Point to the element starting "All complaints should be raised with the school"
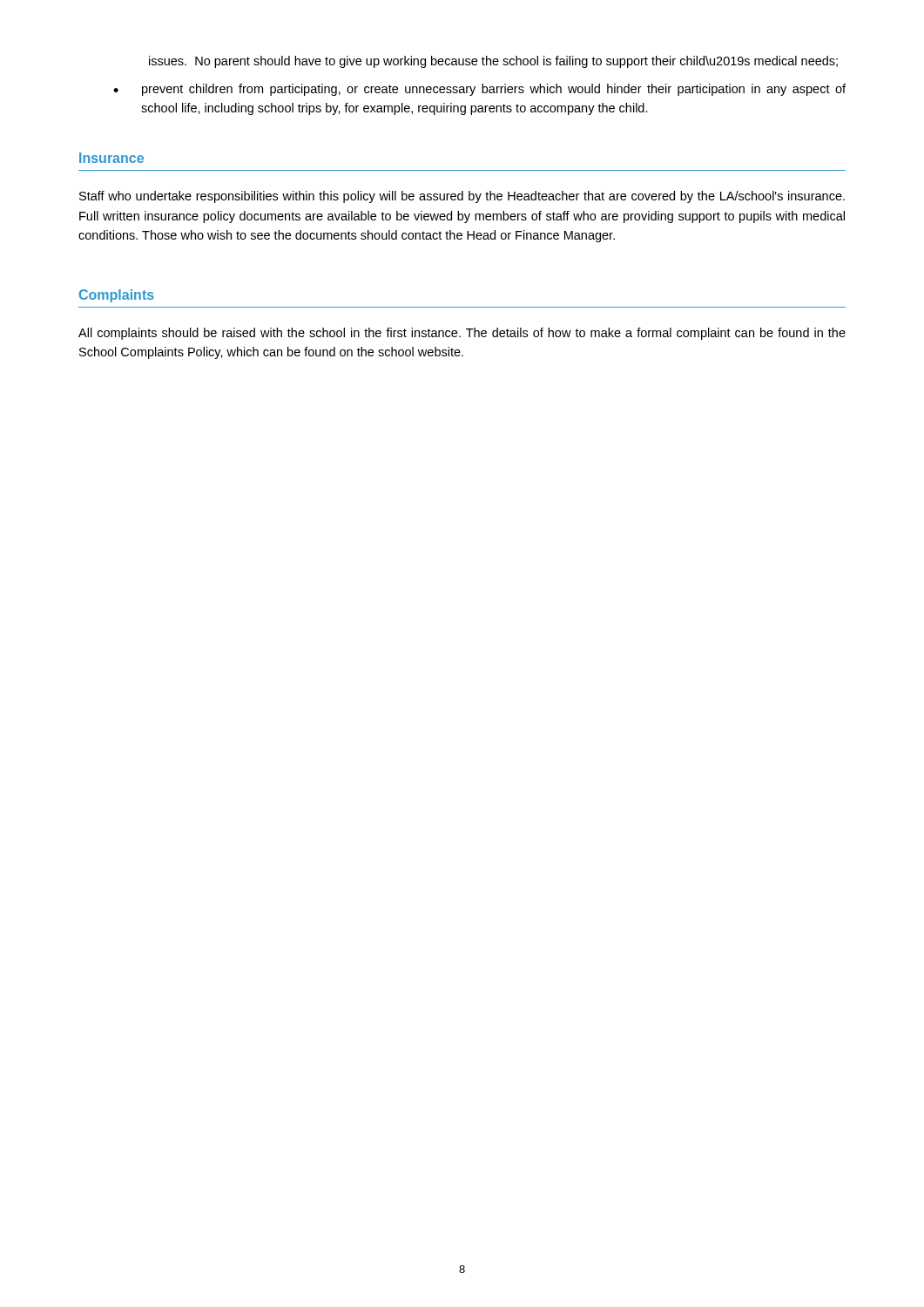The width and height of the screenshot is (924, 1307). click(x=462, y=342)
